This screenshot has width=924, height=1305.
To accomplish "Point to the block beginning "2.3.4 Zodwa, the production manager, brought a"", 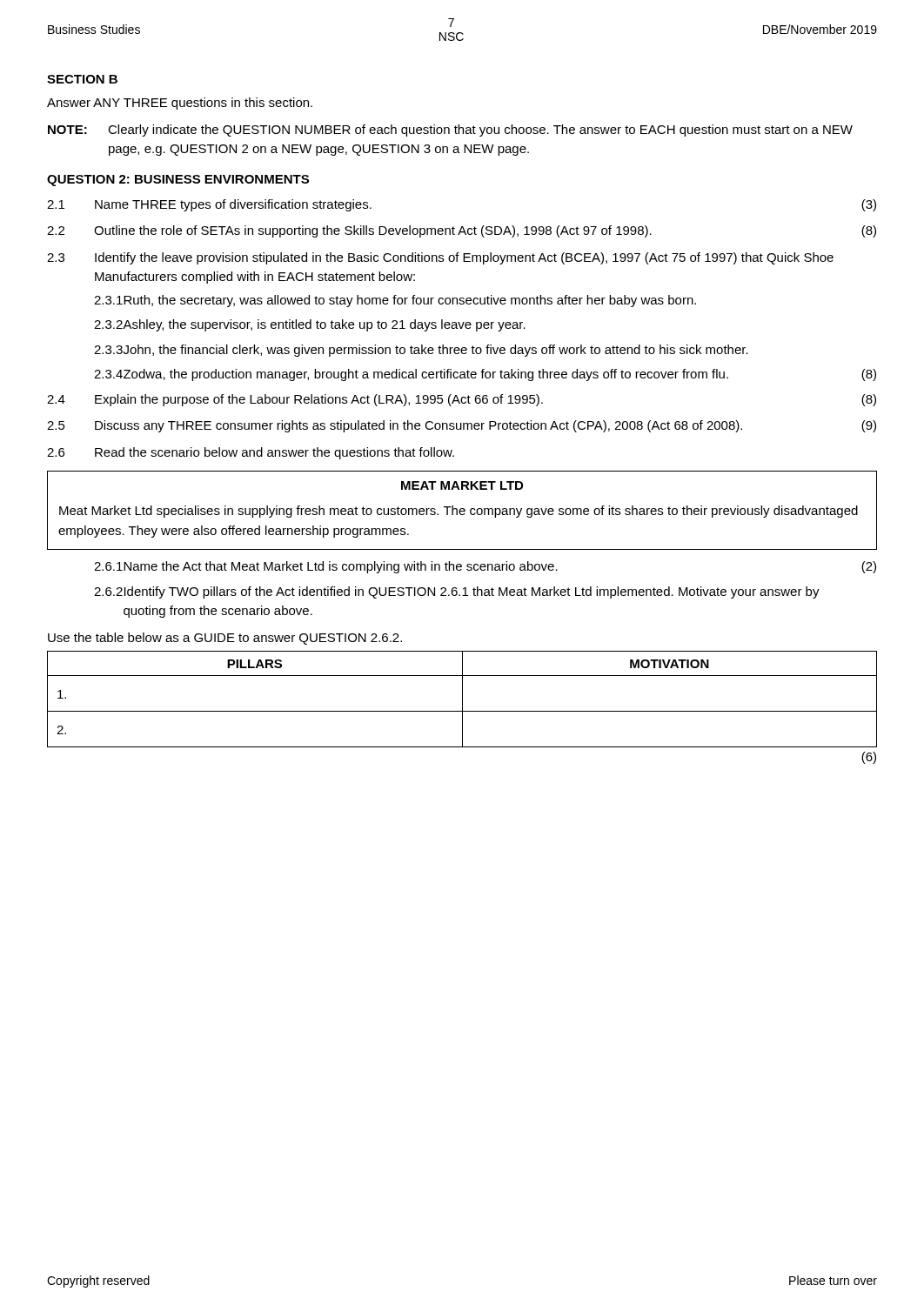I will point(462,374).
